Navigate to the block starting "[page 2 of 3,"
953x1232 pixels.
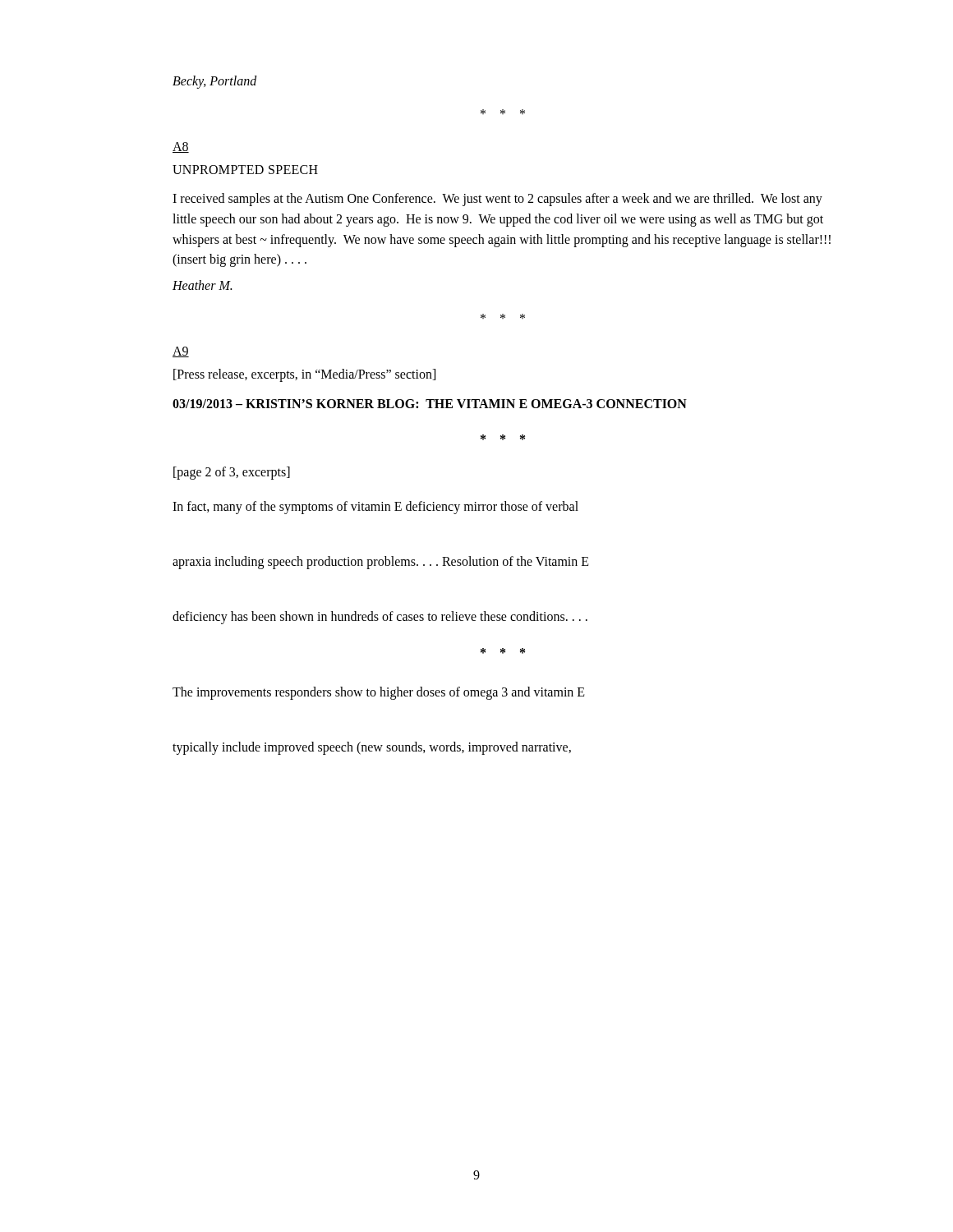click(231, 472)
